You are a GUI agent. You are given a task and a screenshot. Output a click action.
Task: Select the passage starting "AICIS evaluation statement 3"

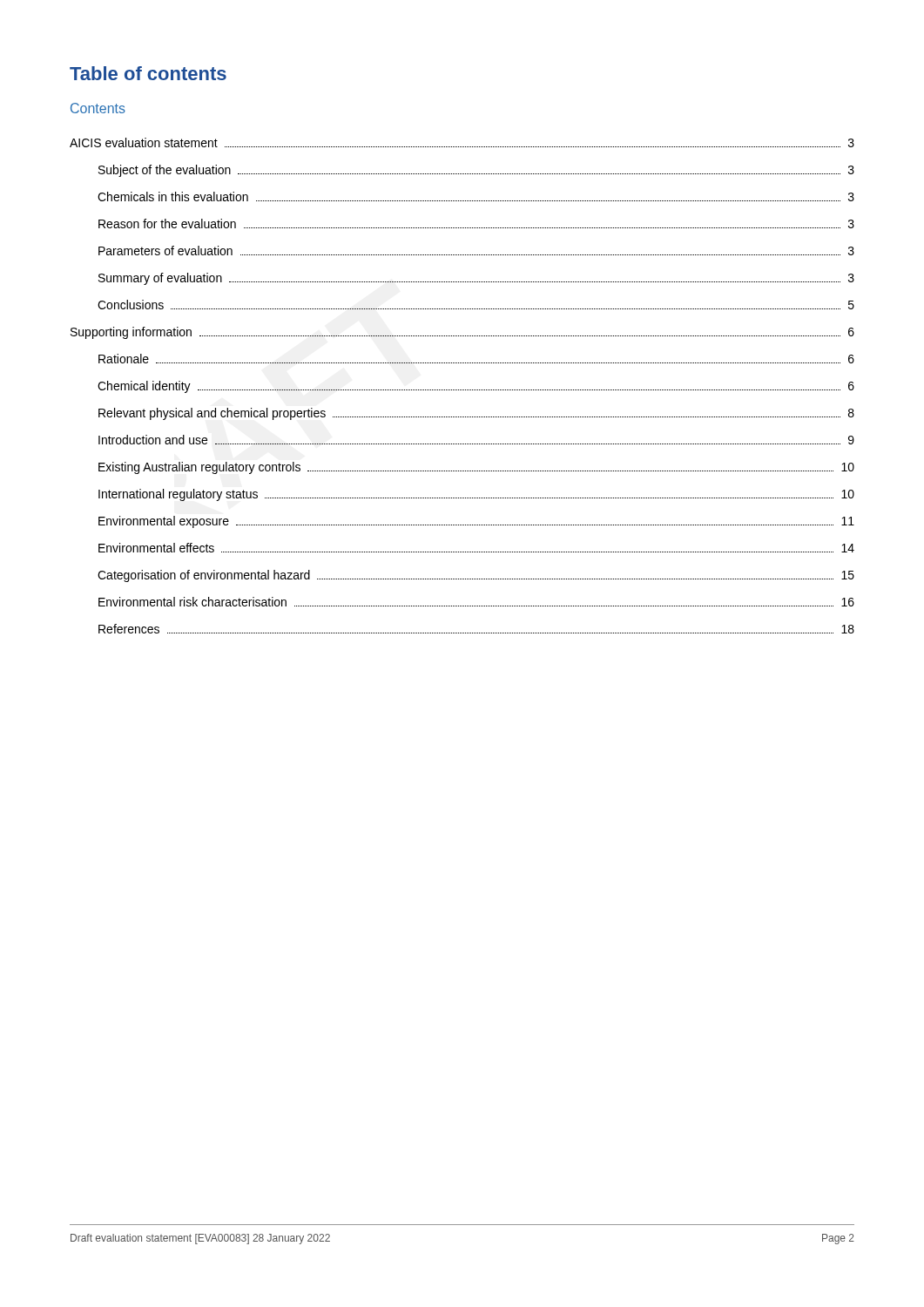(x=462, y=143)
